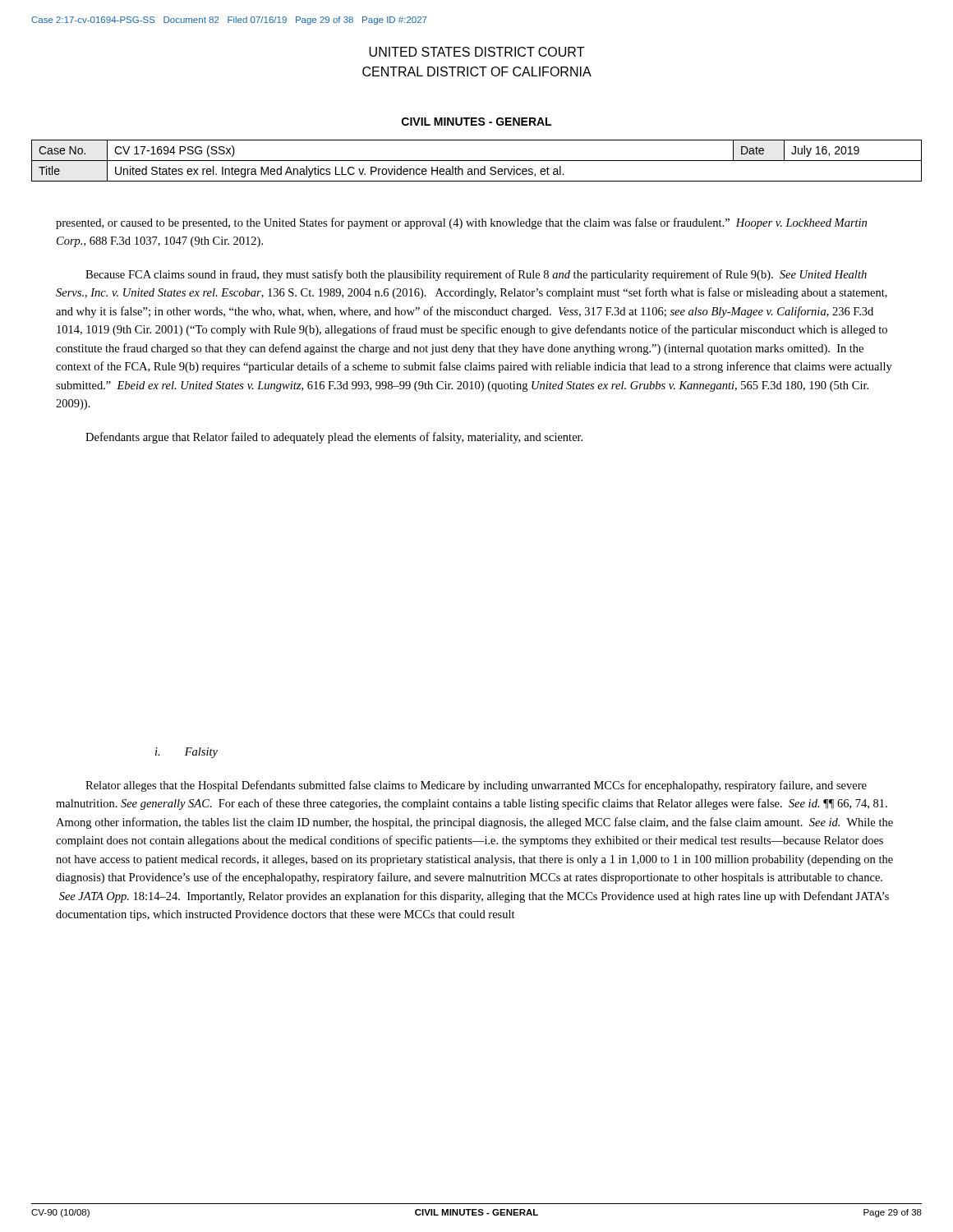953x1232 pixels.
Task: Locate the title that says "UNITED STATES DISTRICT COURT CENTRAL"
Action: click(476, 62)
